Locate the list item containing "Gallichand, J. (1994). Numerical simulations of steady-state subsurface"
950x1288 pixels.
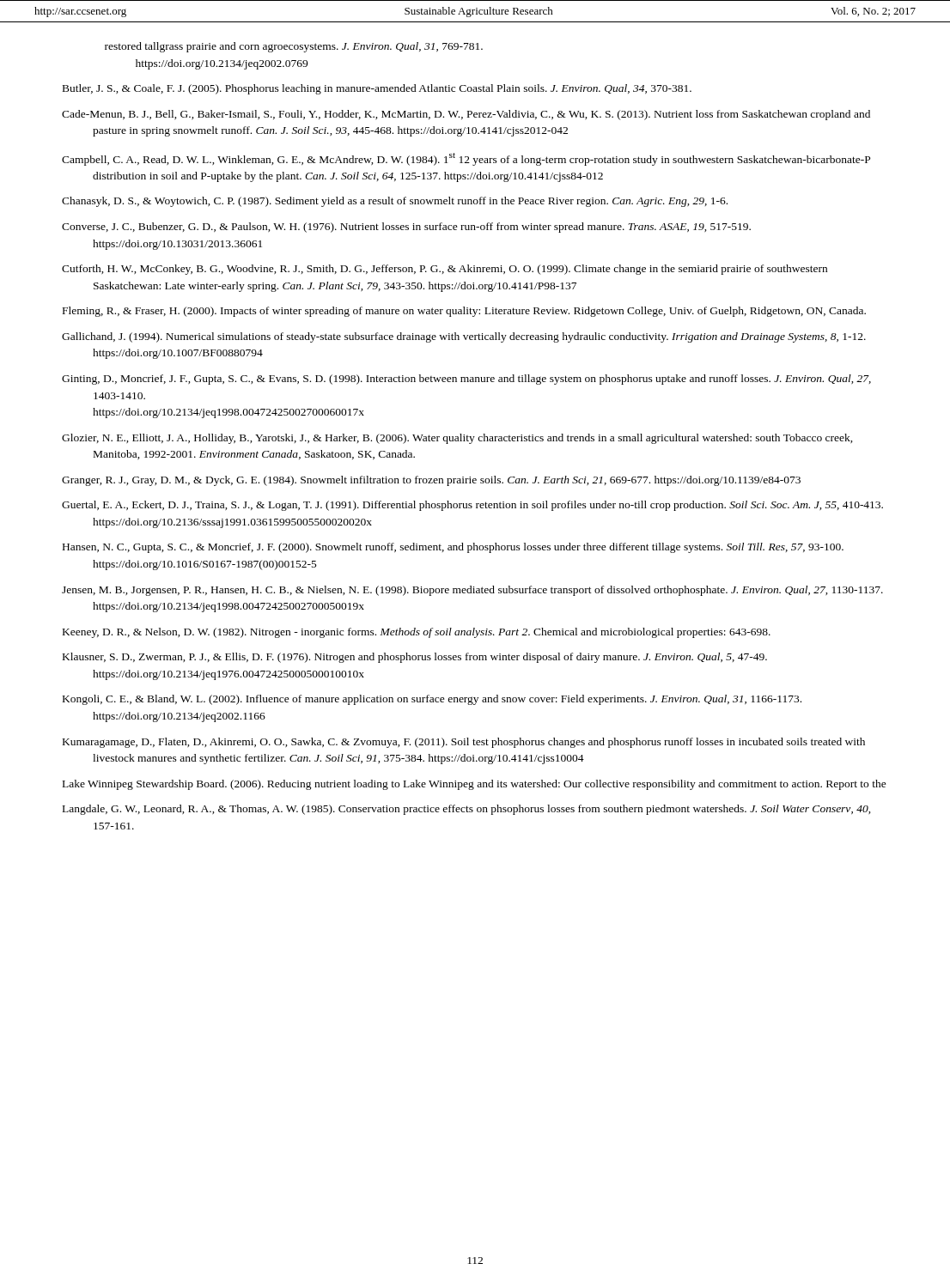464,344
